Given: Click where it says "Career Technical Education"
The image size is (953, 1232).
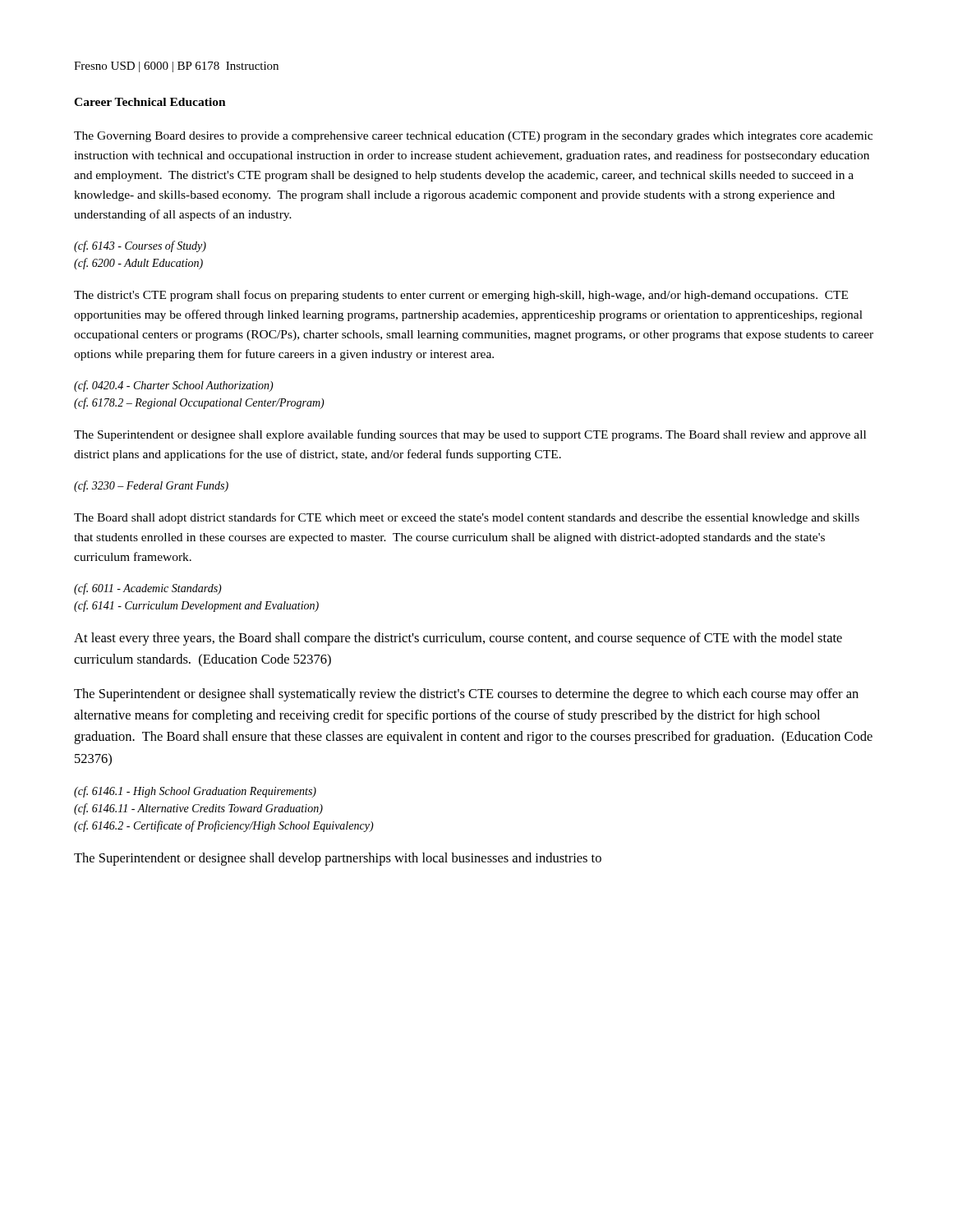Looking at the screenshot, I should click(x=150, y=101).
